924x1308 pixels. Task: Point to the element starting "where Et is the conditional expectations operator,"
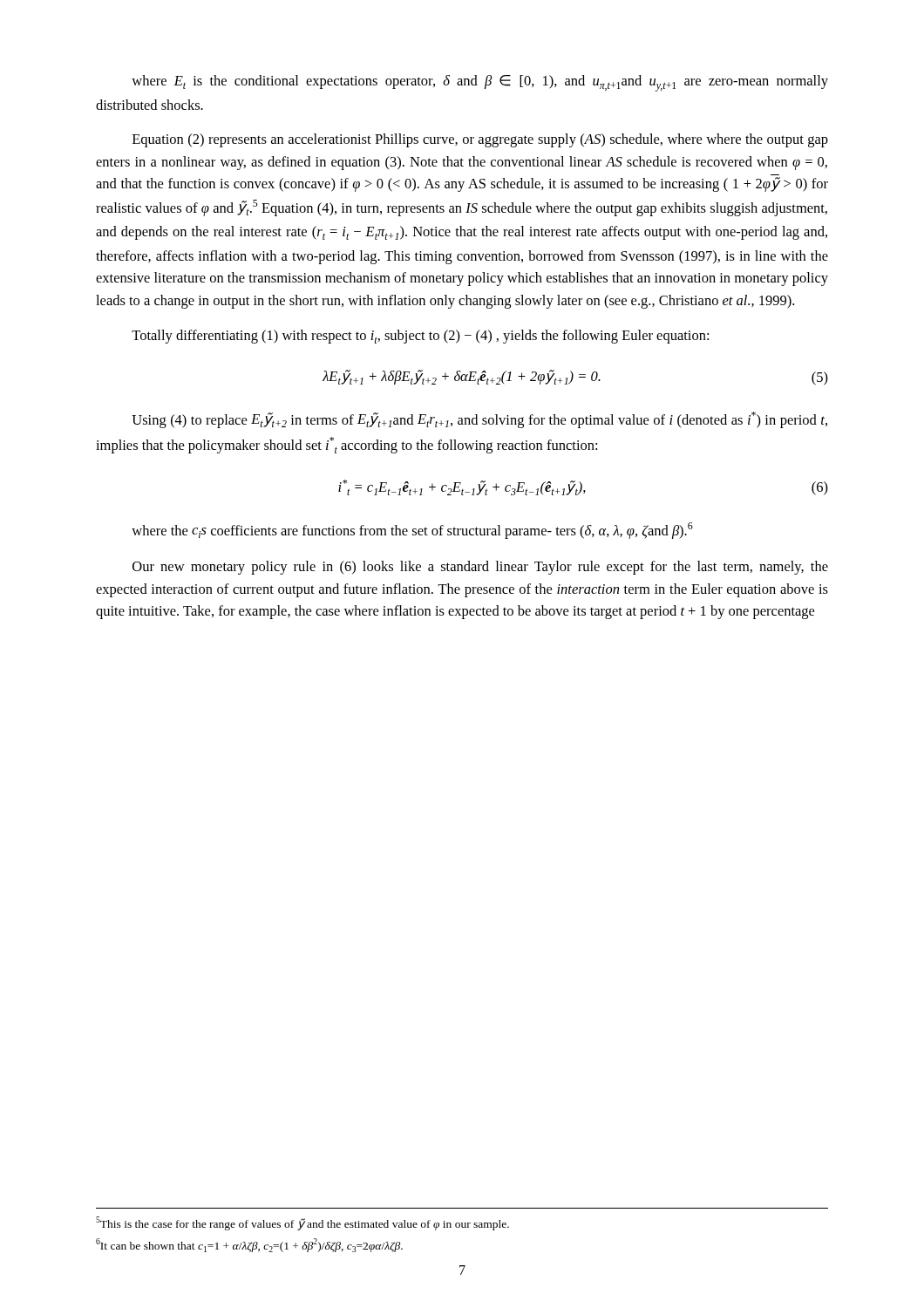tap(462, 93)
